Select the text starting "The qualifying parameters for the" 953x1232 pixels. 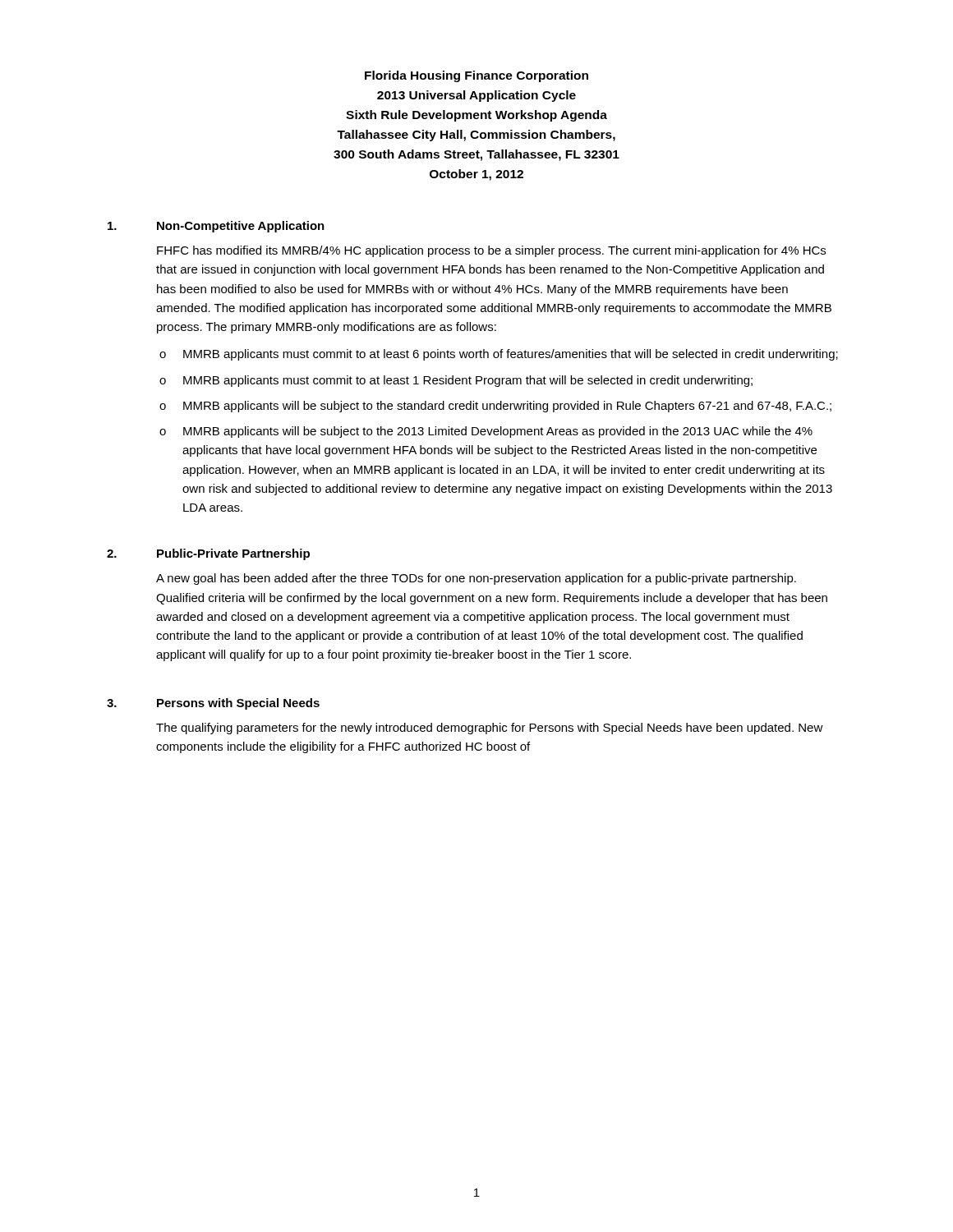point(489,736)
